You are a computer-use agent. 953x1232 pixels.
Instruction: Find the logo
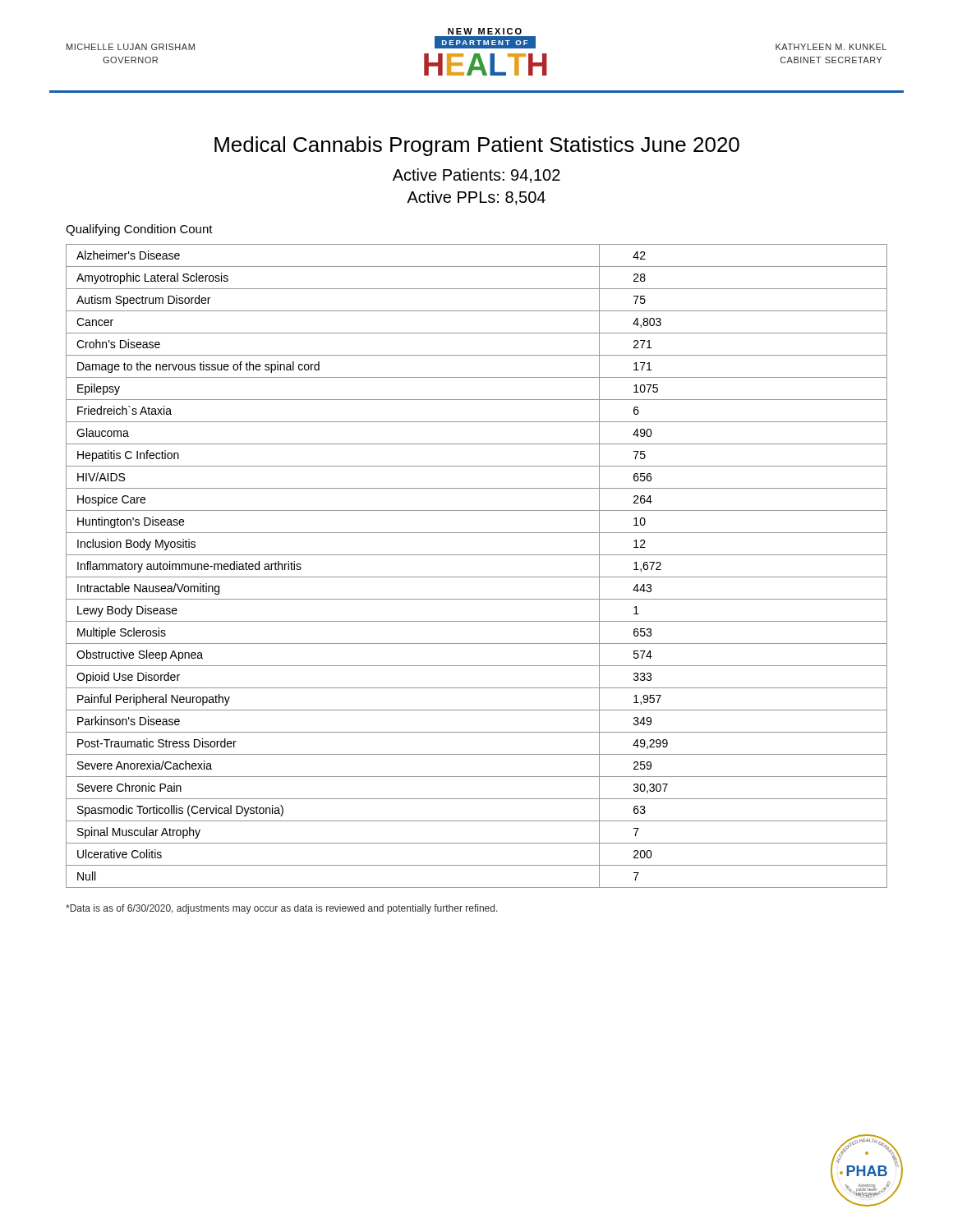(867, 1170)
